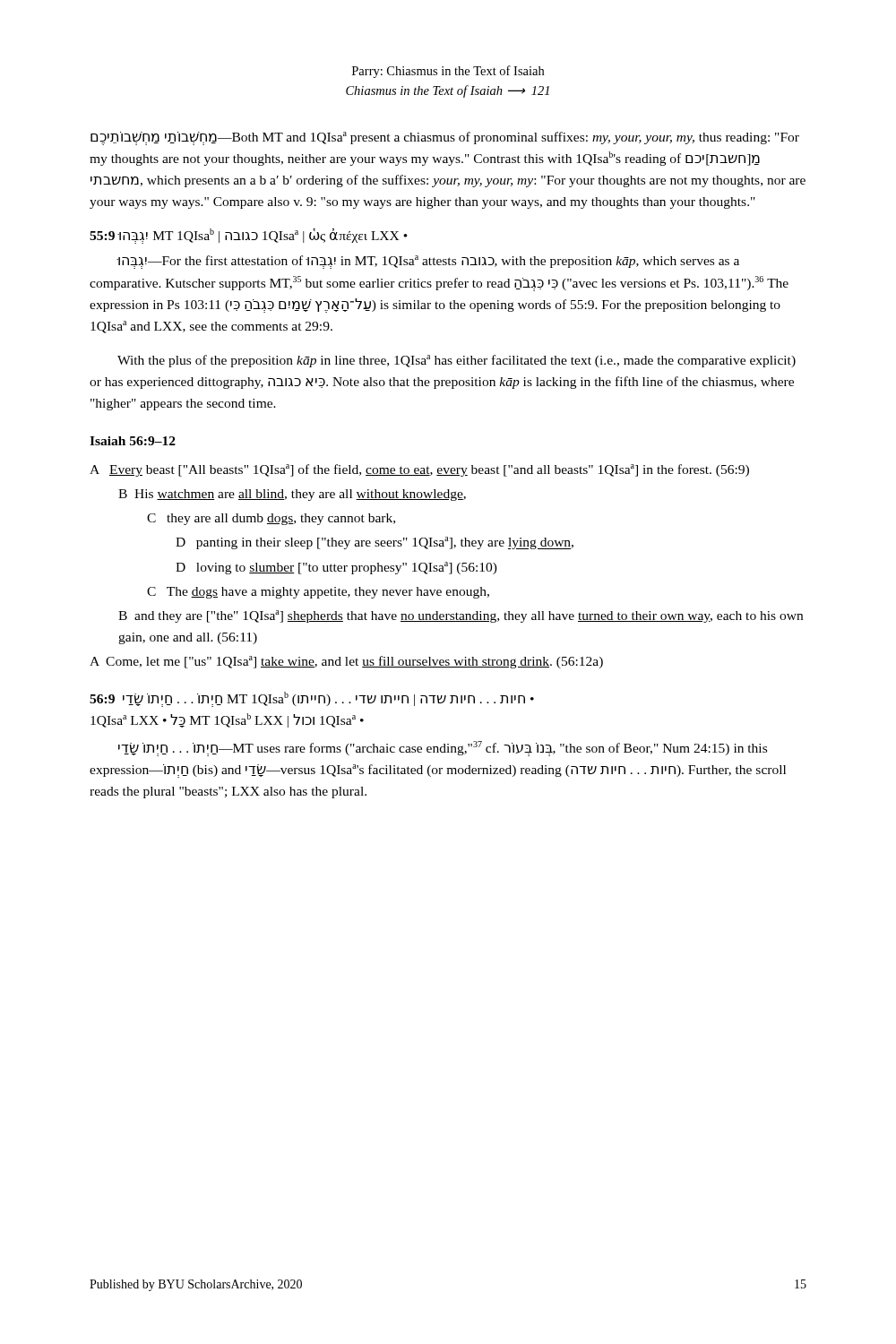Click on the text starting "C The dogs have a mighty appetite,"

point(318,591)
